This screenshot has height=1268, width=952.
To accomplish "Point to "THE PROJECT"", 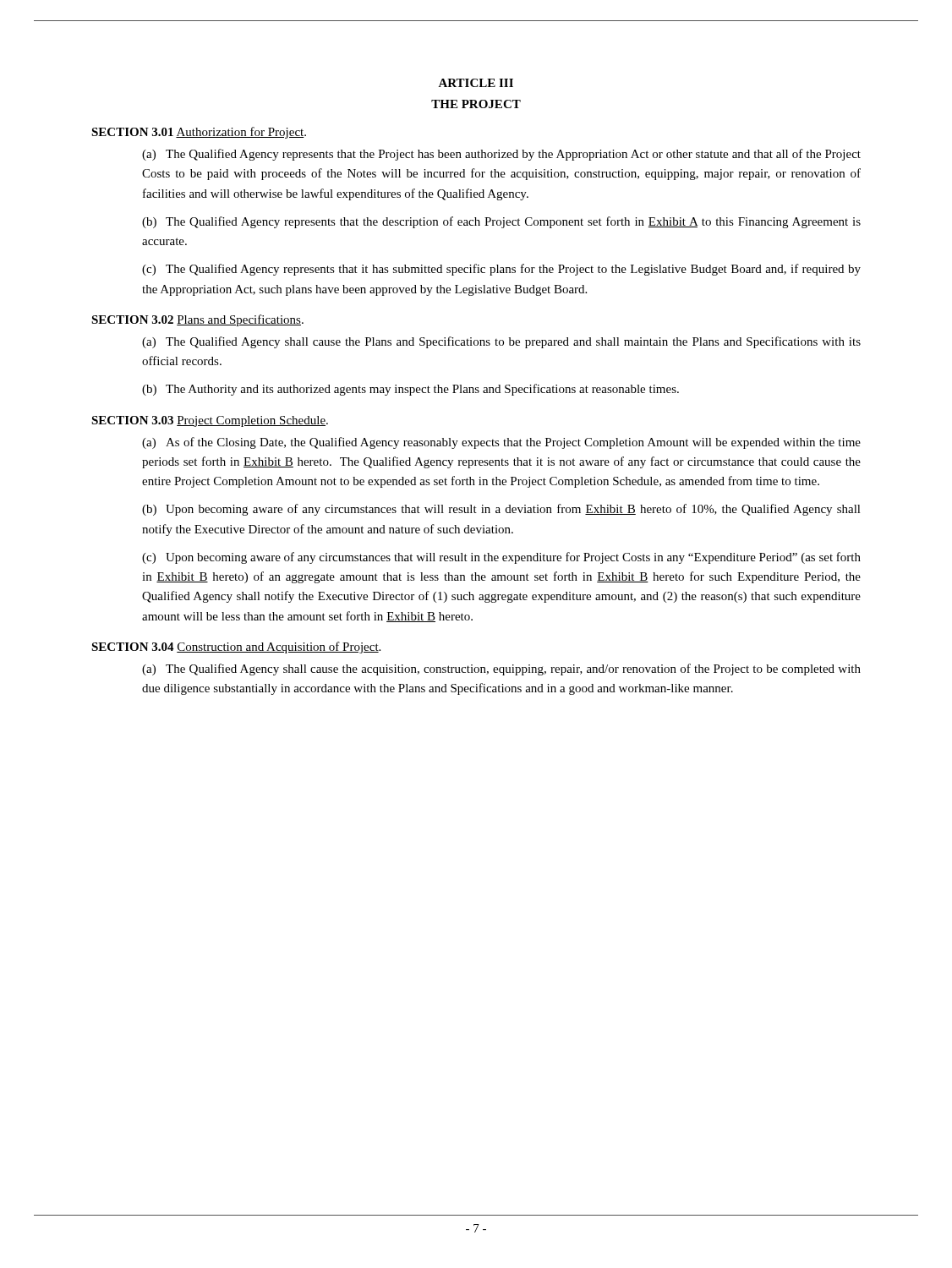I will coord(476,104).
